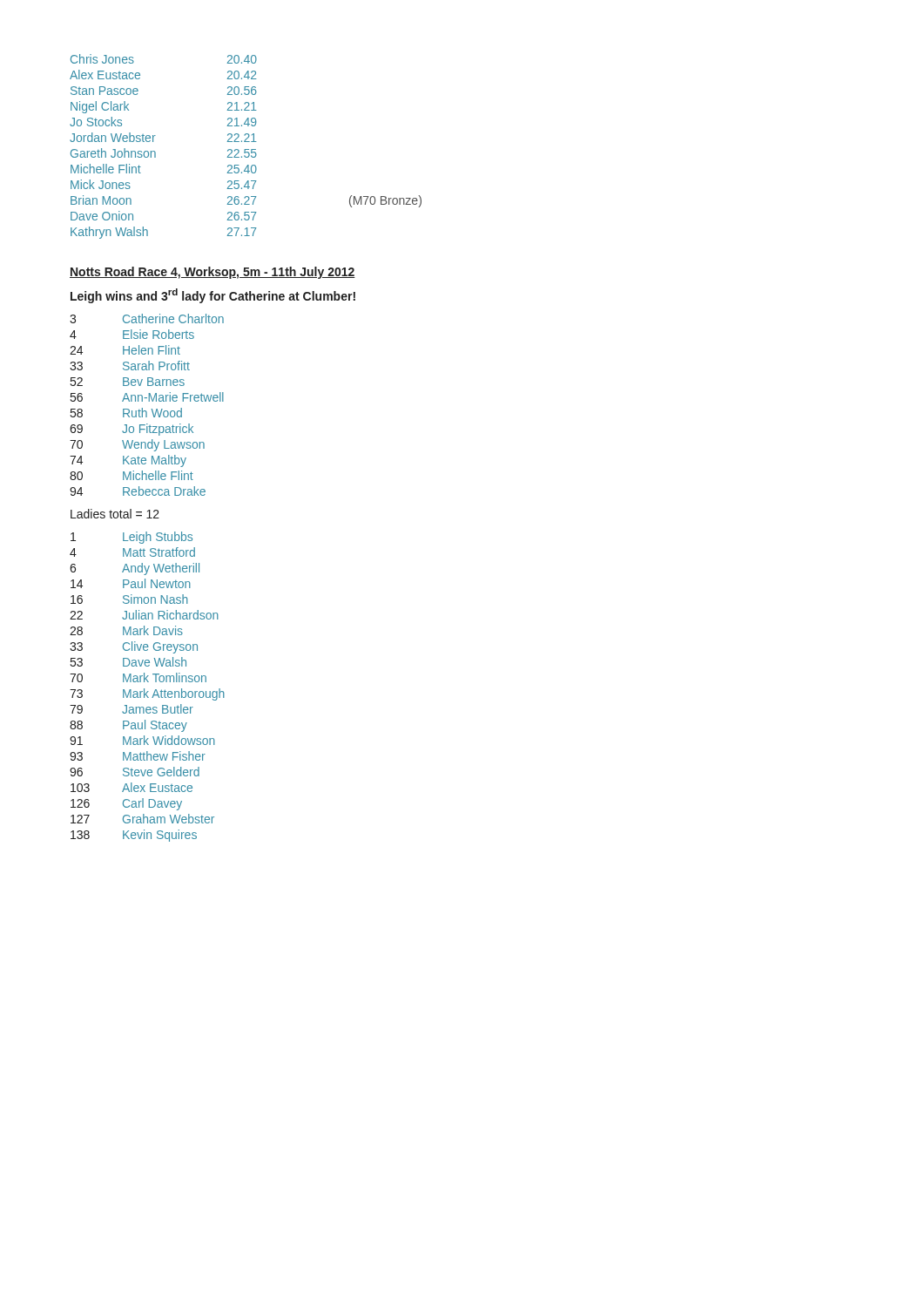Navigate to the text block starting "Notts Road Race 4, Worksop, 5m - 11th"
The height and width of the screenshot is (1307, 924).
212,272
